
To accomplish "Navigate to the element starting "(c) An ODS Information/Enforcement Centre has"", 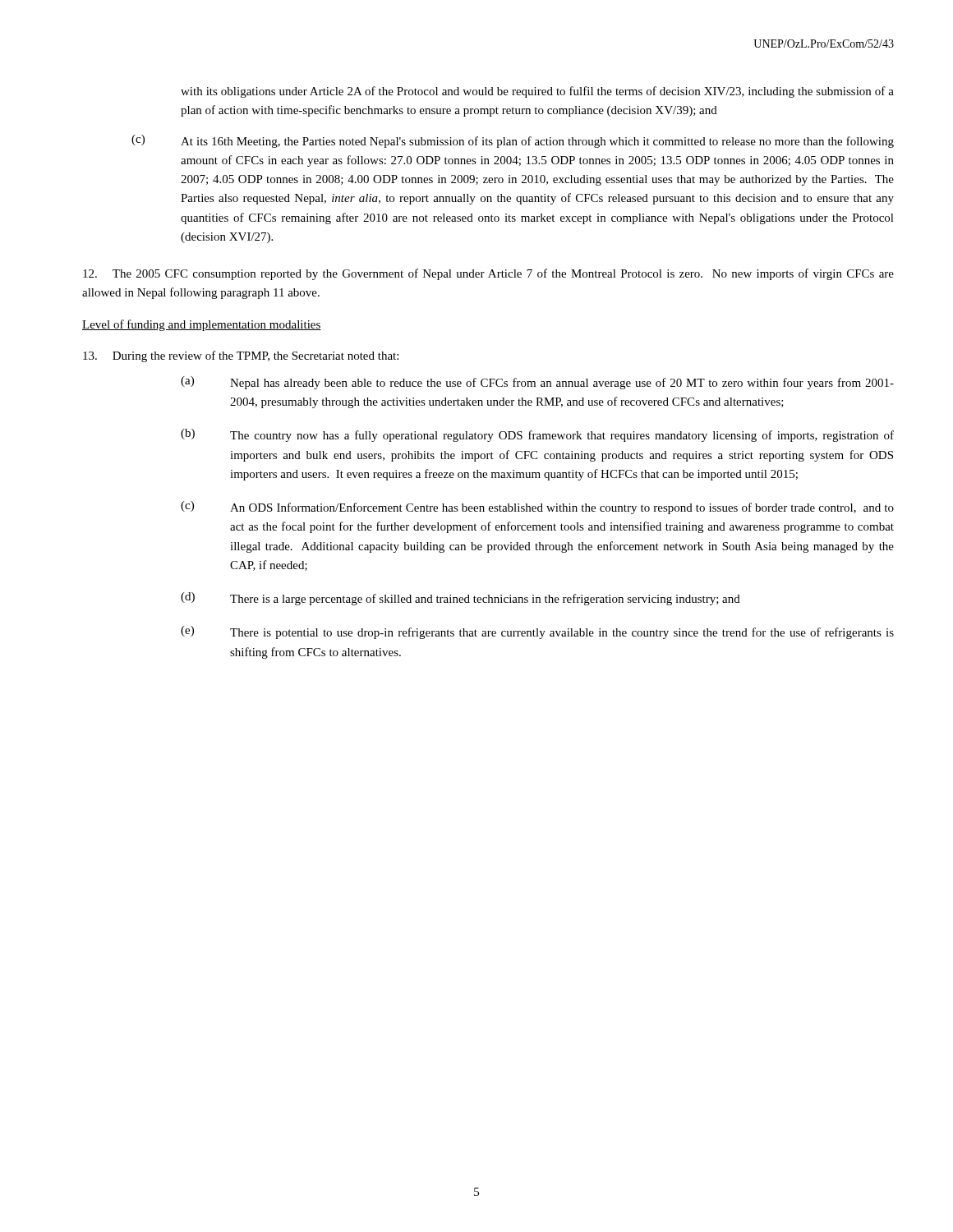I will pyautogui.click(x=537, y=537).
